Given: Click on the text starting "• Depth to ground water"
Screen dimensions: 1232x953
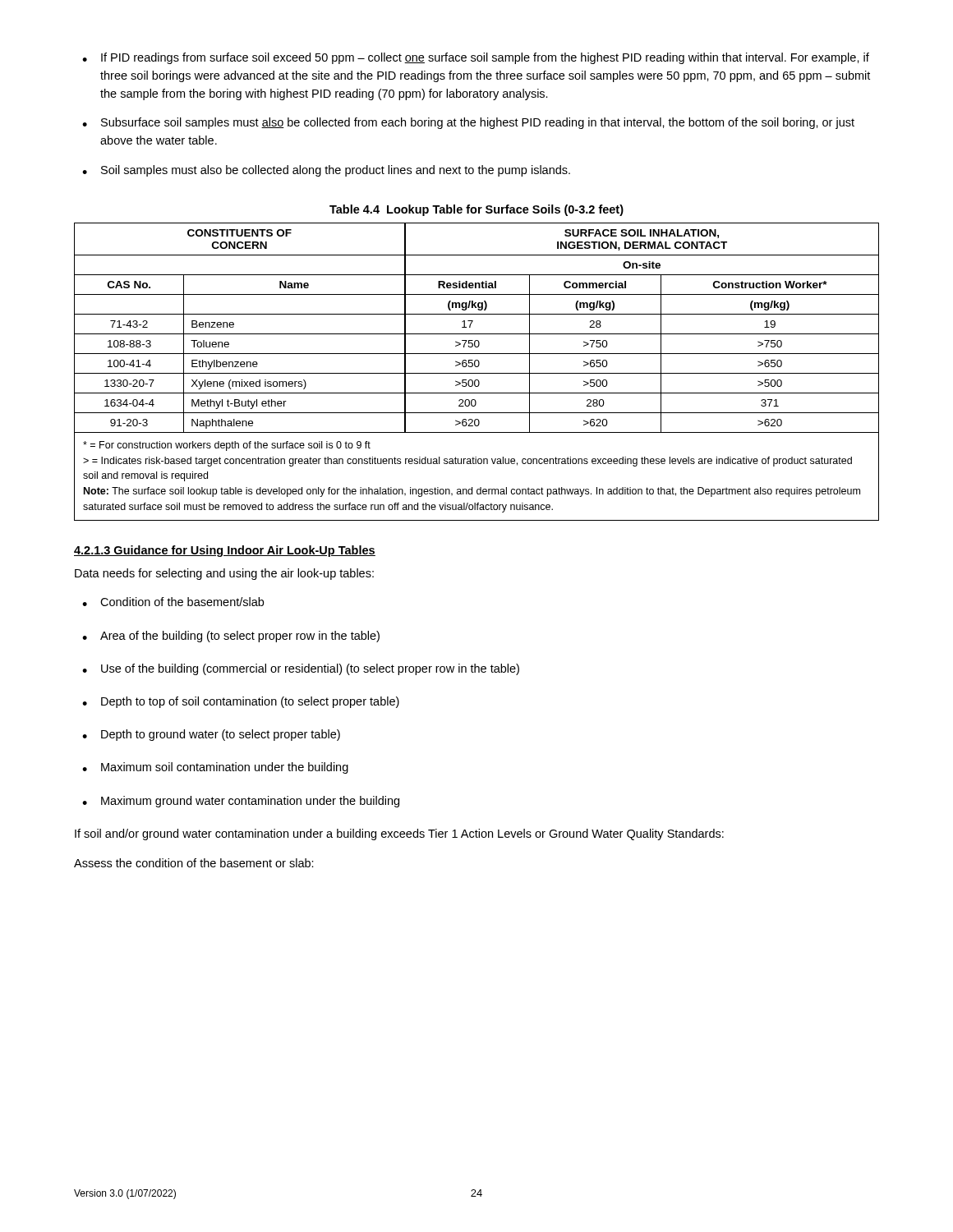Looking at the screenshot, I should pyautogui.click(x=211, y=735).
